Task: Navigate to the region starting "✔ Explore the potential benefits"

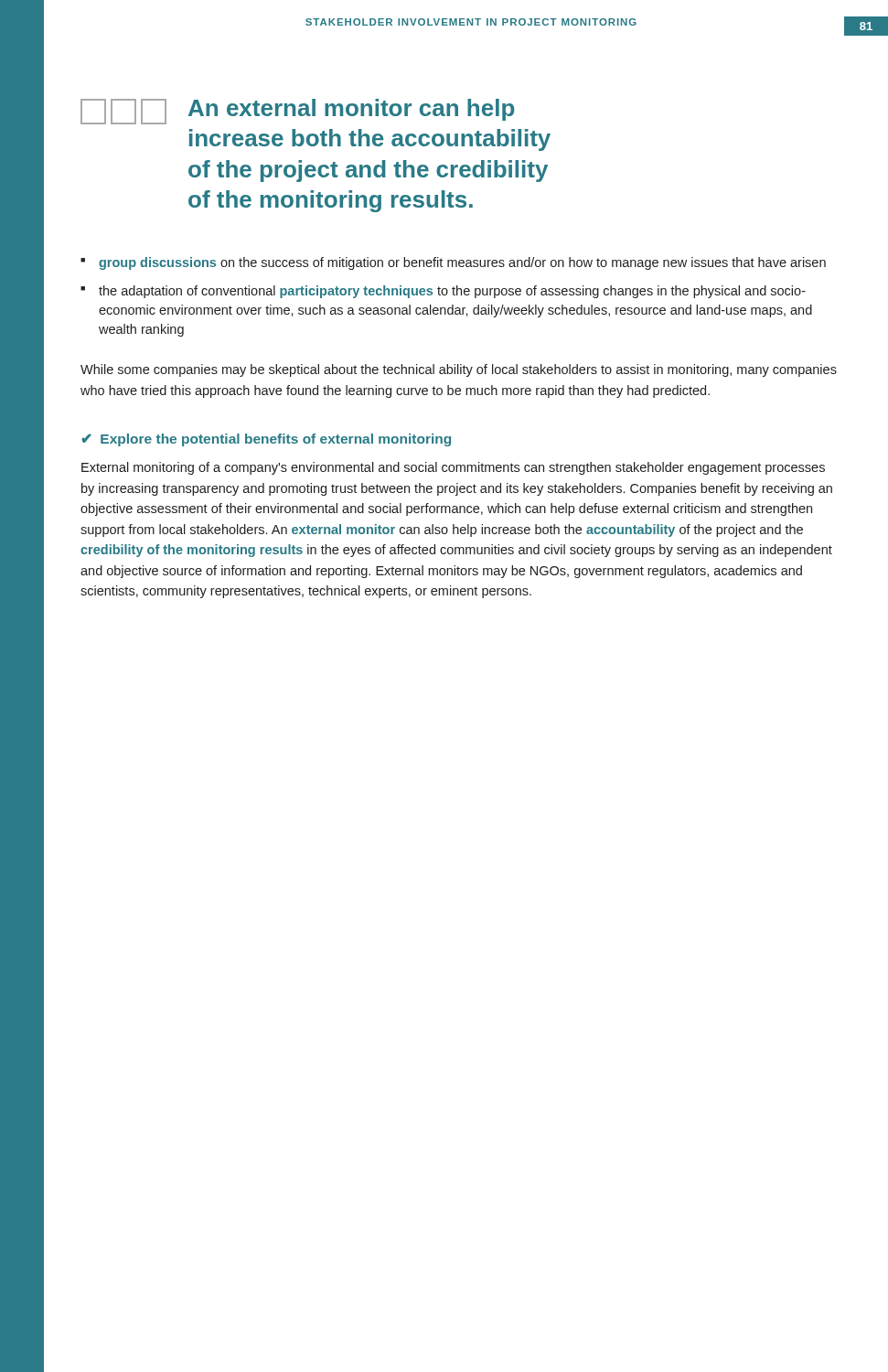Action: [266, 439]
